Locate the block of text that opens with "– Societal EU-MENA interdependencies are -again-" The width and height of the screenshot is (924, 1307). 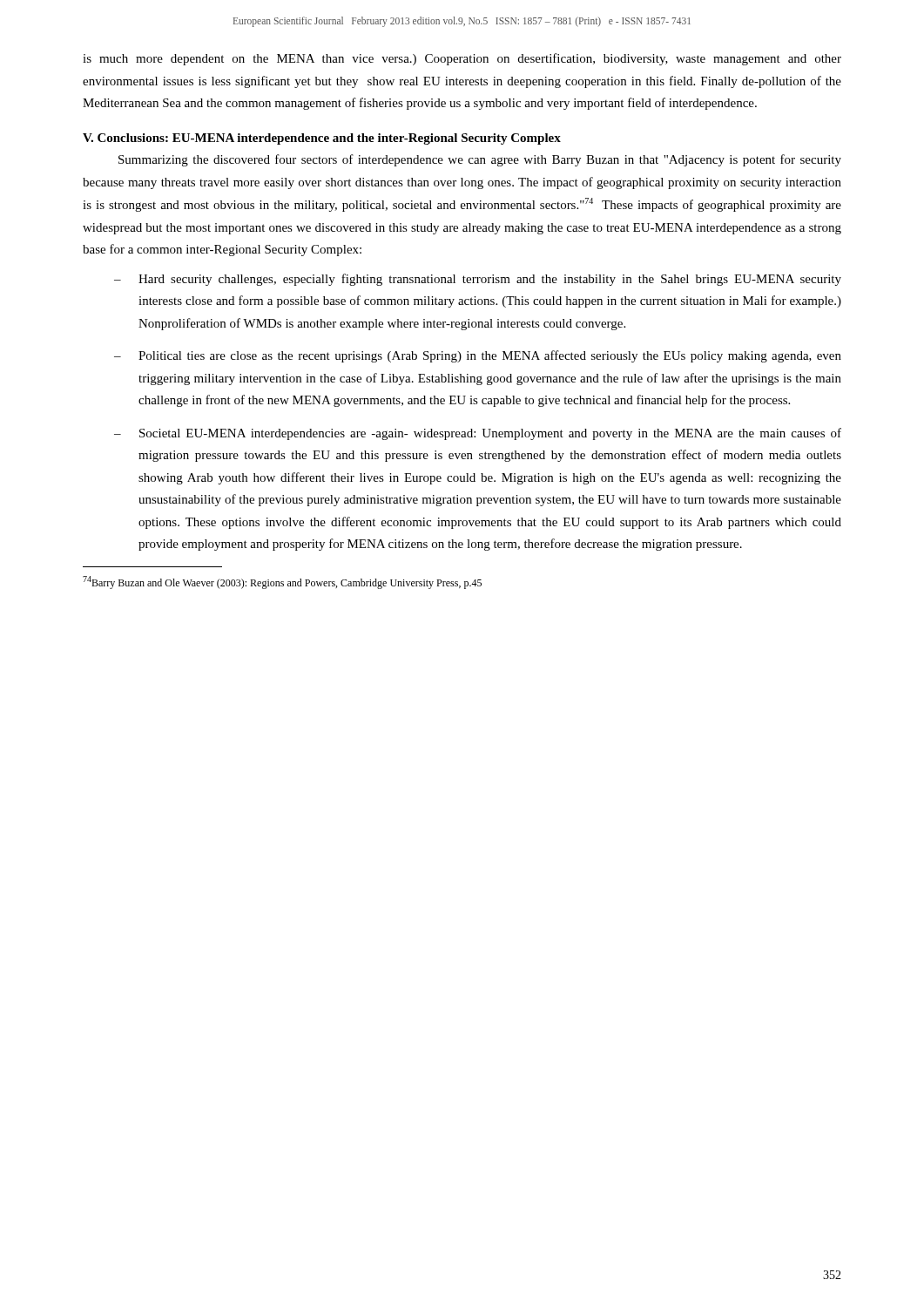474,489
